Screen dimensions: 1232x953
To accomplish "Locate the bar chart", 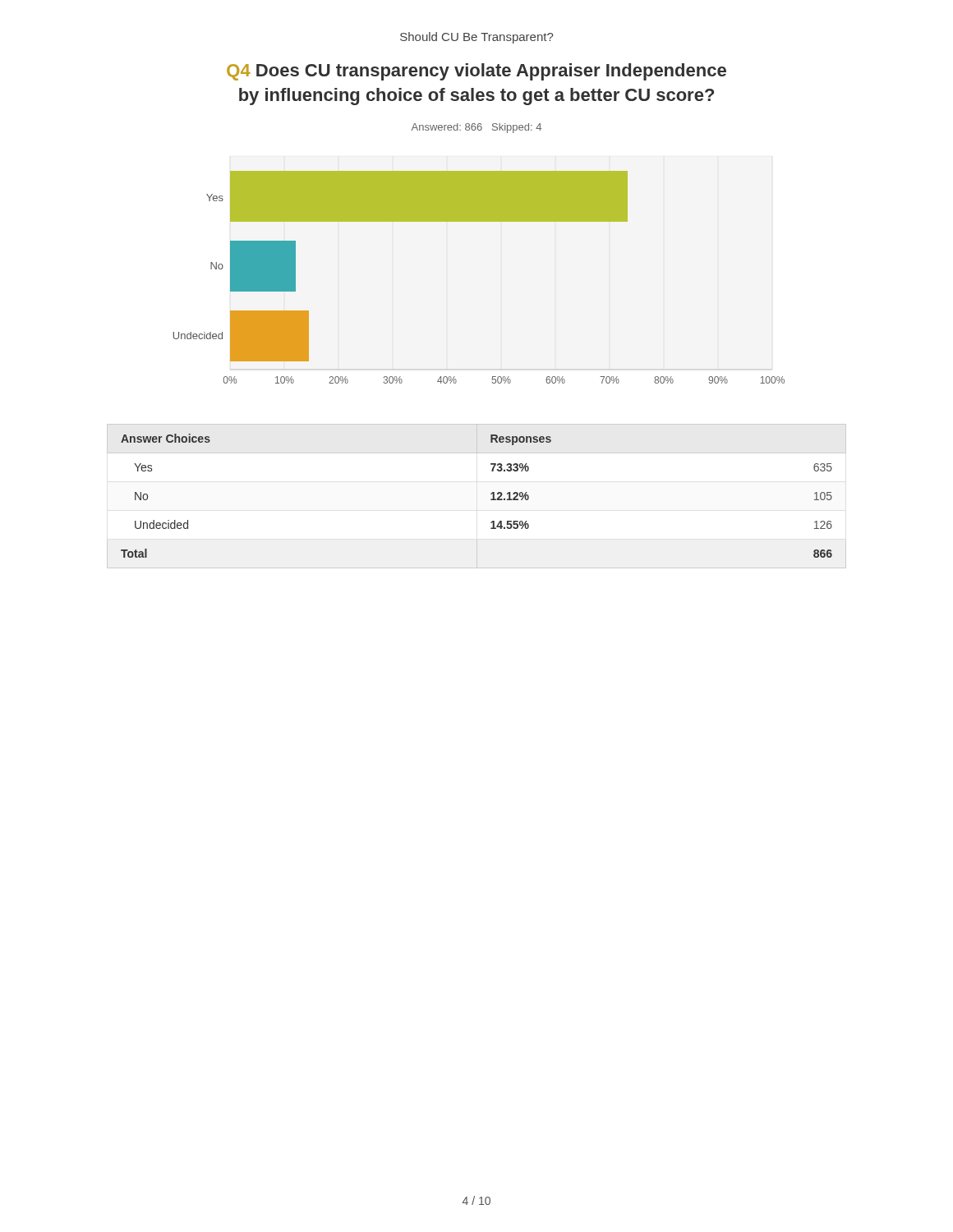I will (476, 273).
